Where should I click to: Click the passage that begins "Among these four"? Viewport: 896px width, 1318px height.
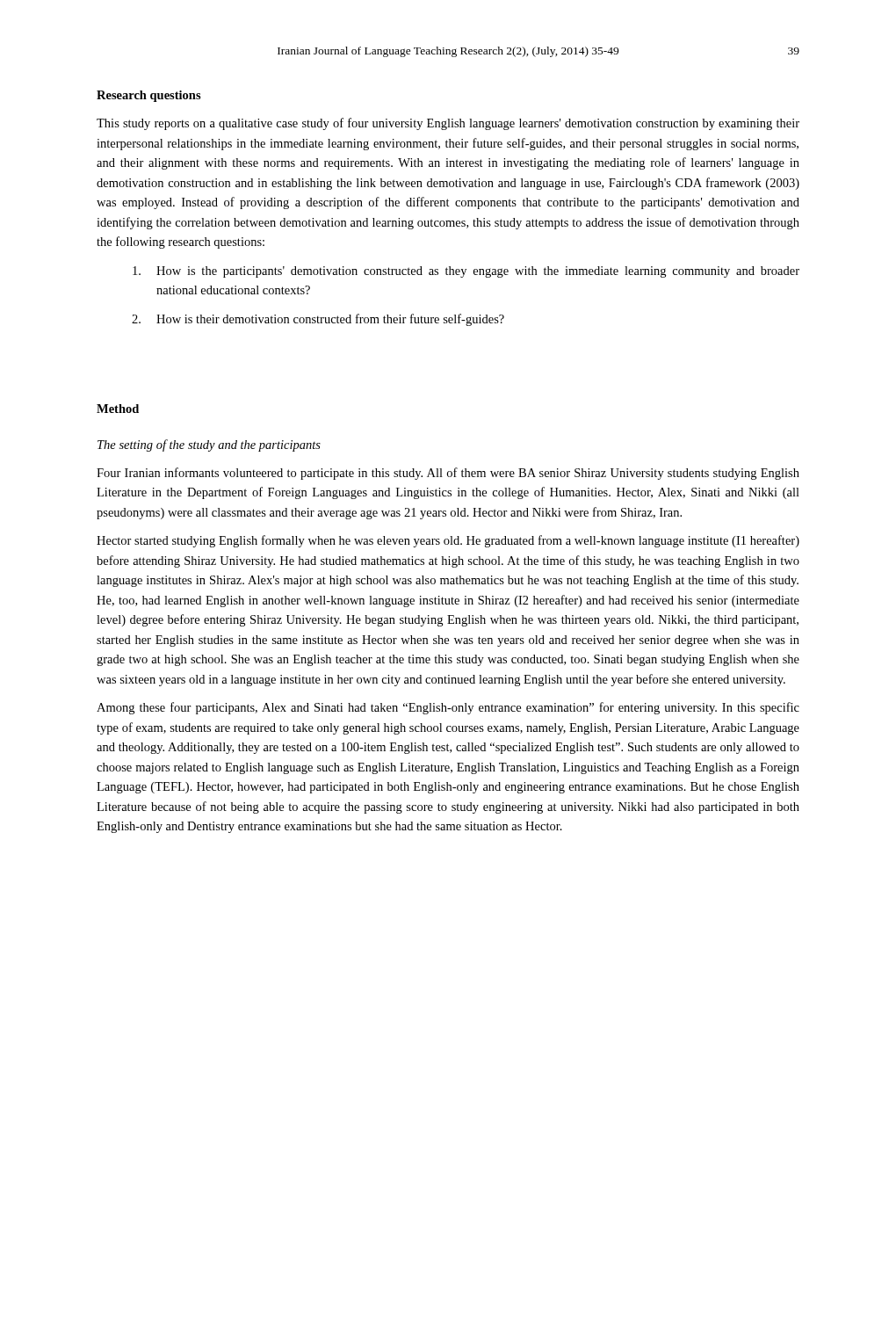[448, 767]
